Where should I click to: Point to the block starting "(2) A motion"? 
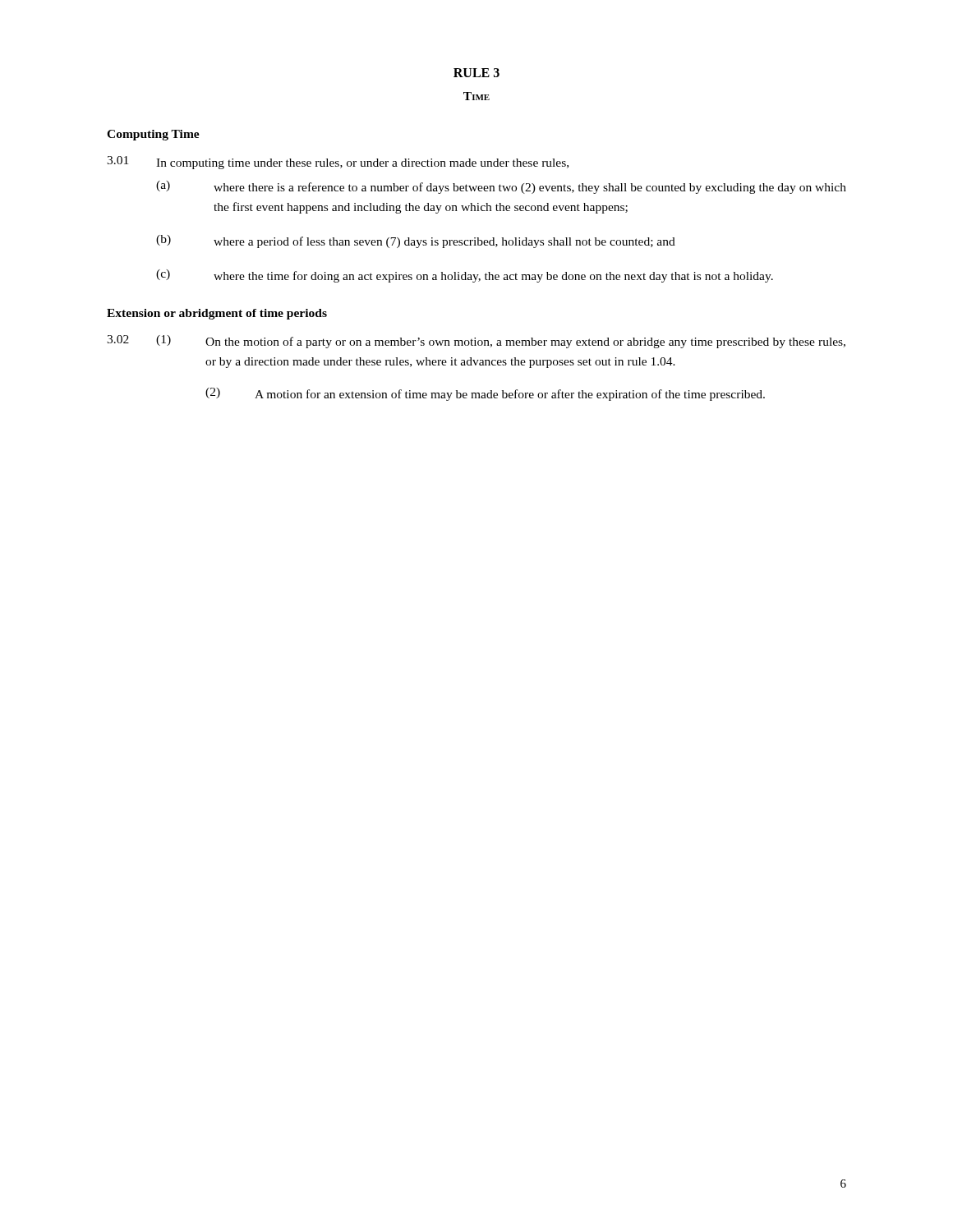526,394
